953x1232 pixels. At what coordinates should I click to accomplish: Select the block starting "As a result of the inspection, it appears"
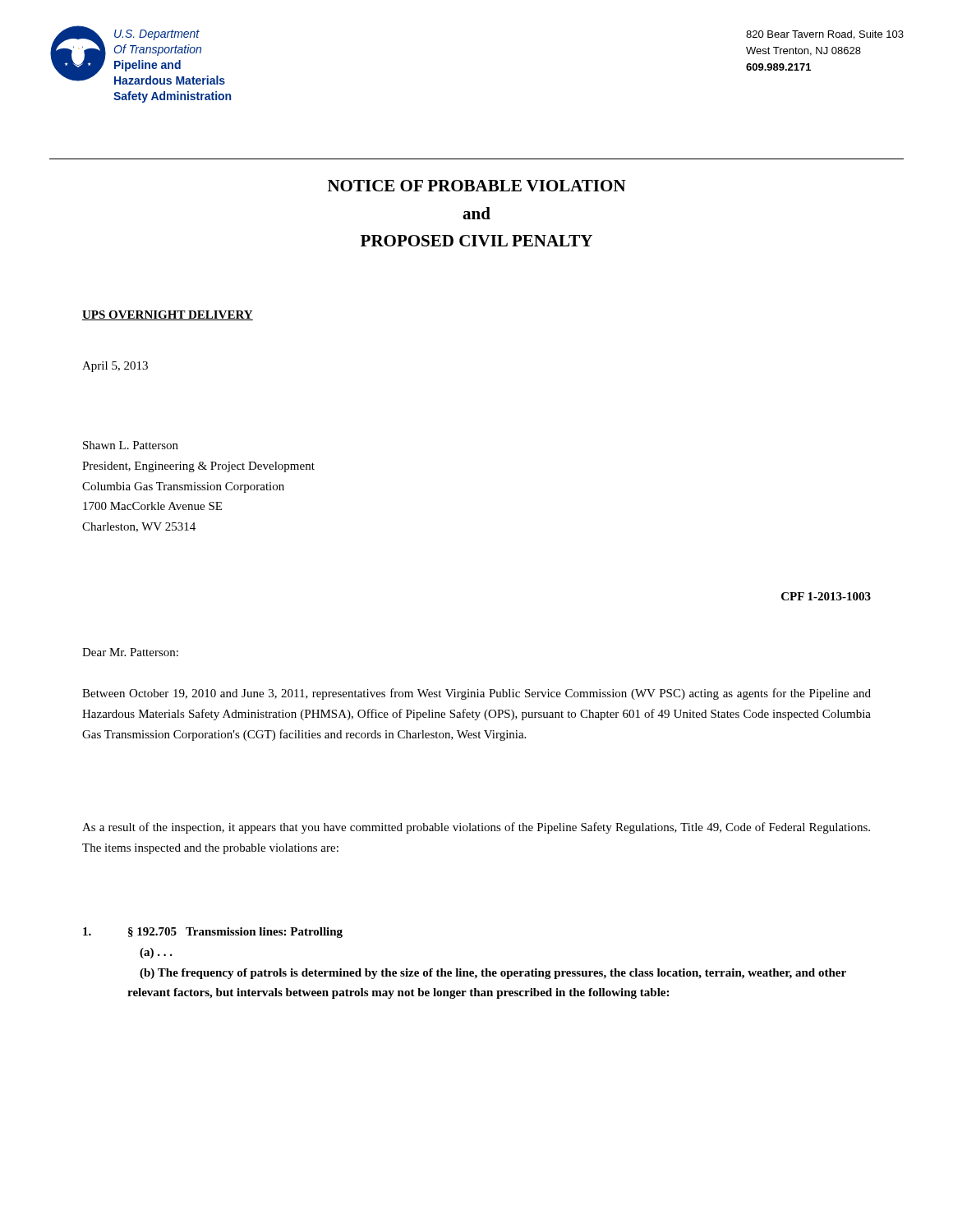click(x=476, y=837)
